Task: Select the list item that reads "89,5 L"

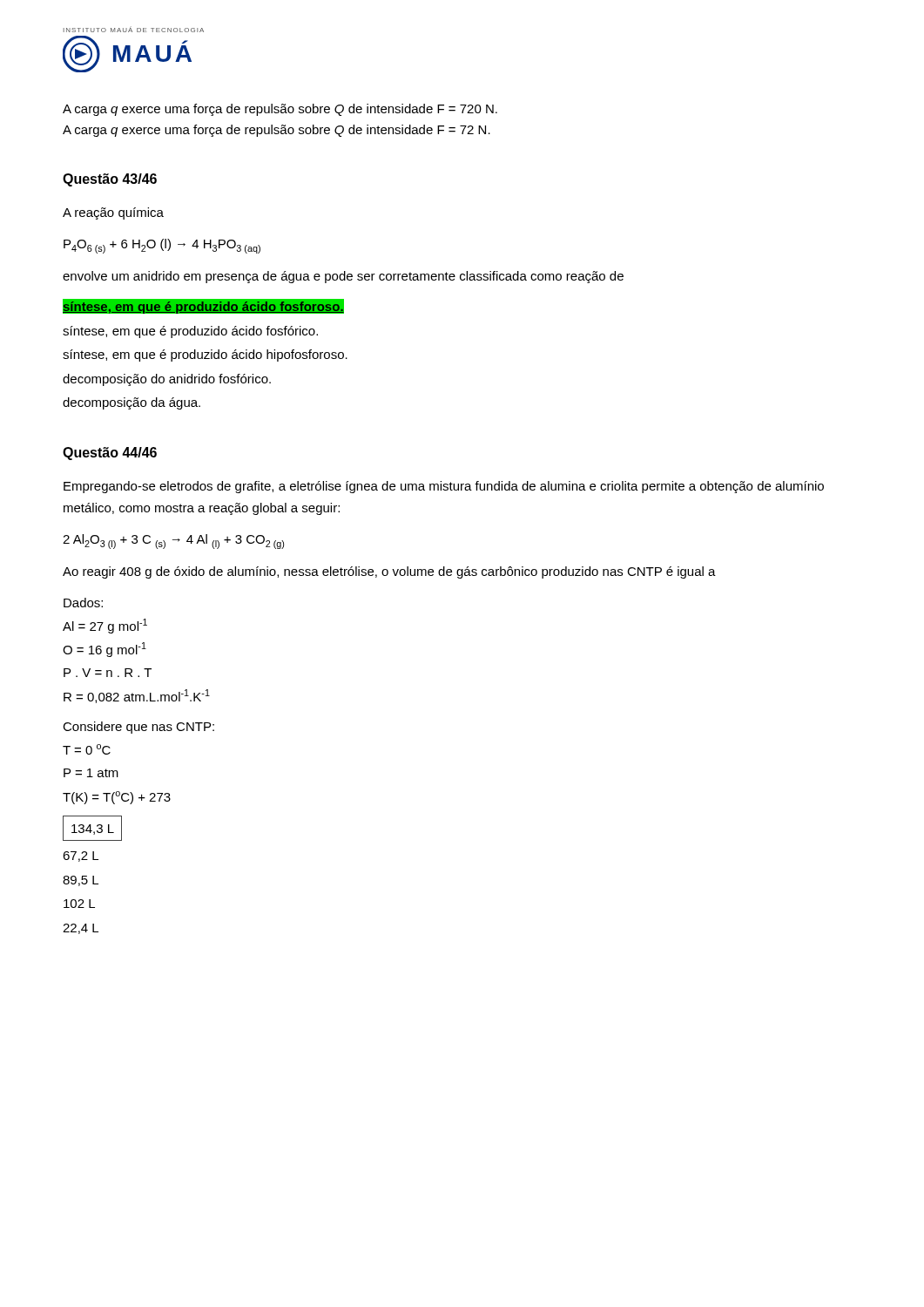Action: 81,880
